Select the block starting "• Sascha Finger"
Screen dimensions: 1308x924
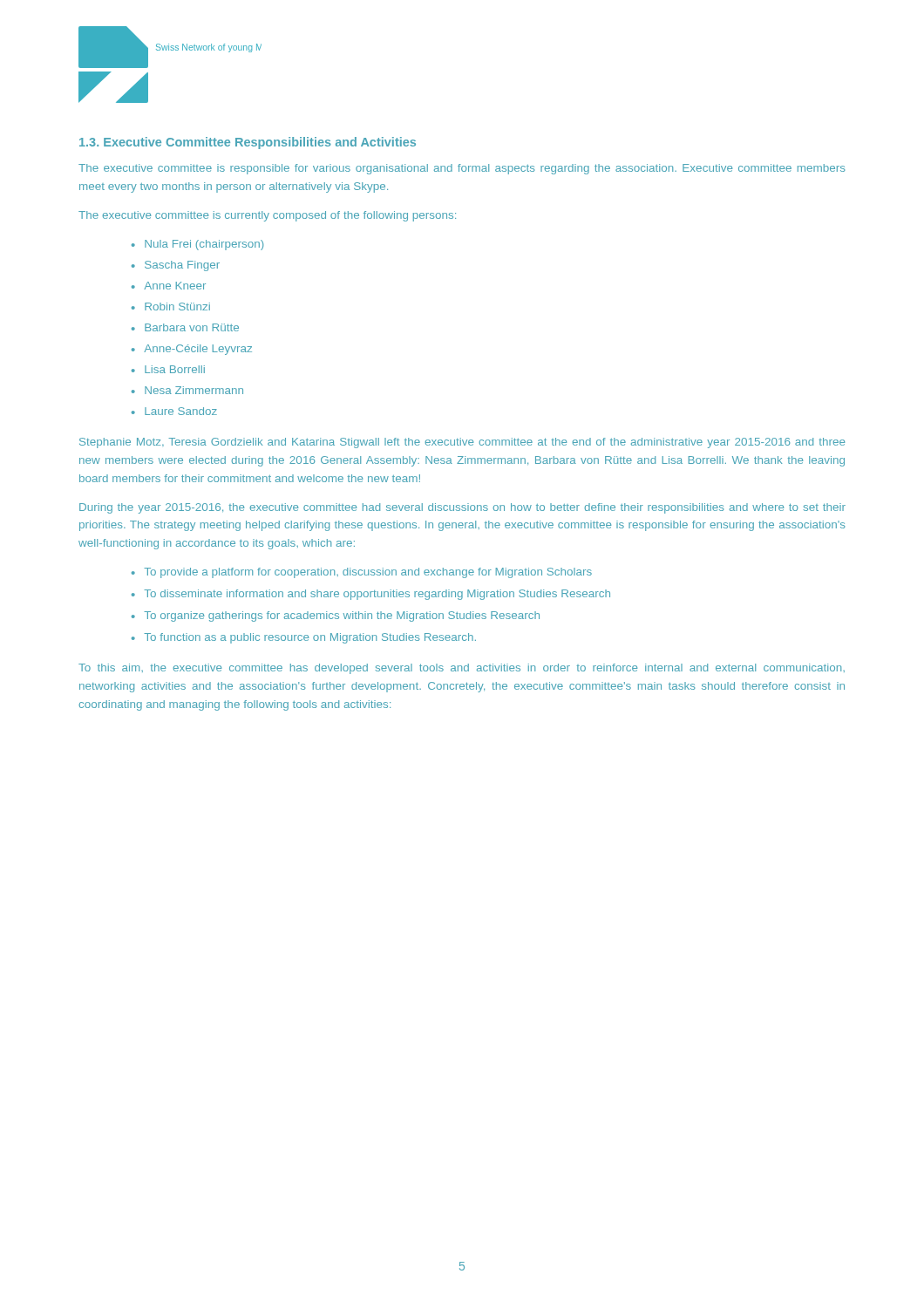pos(175,265)
